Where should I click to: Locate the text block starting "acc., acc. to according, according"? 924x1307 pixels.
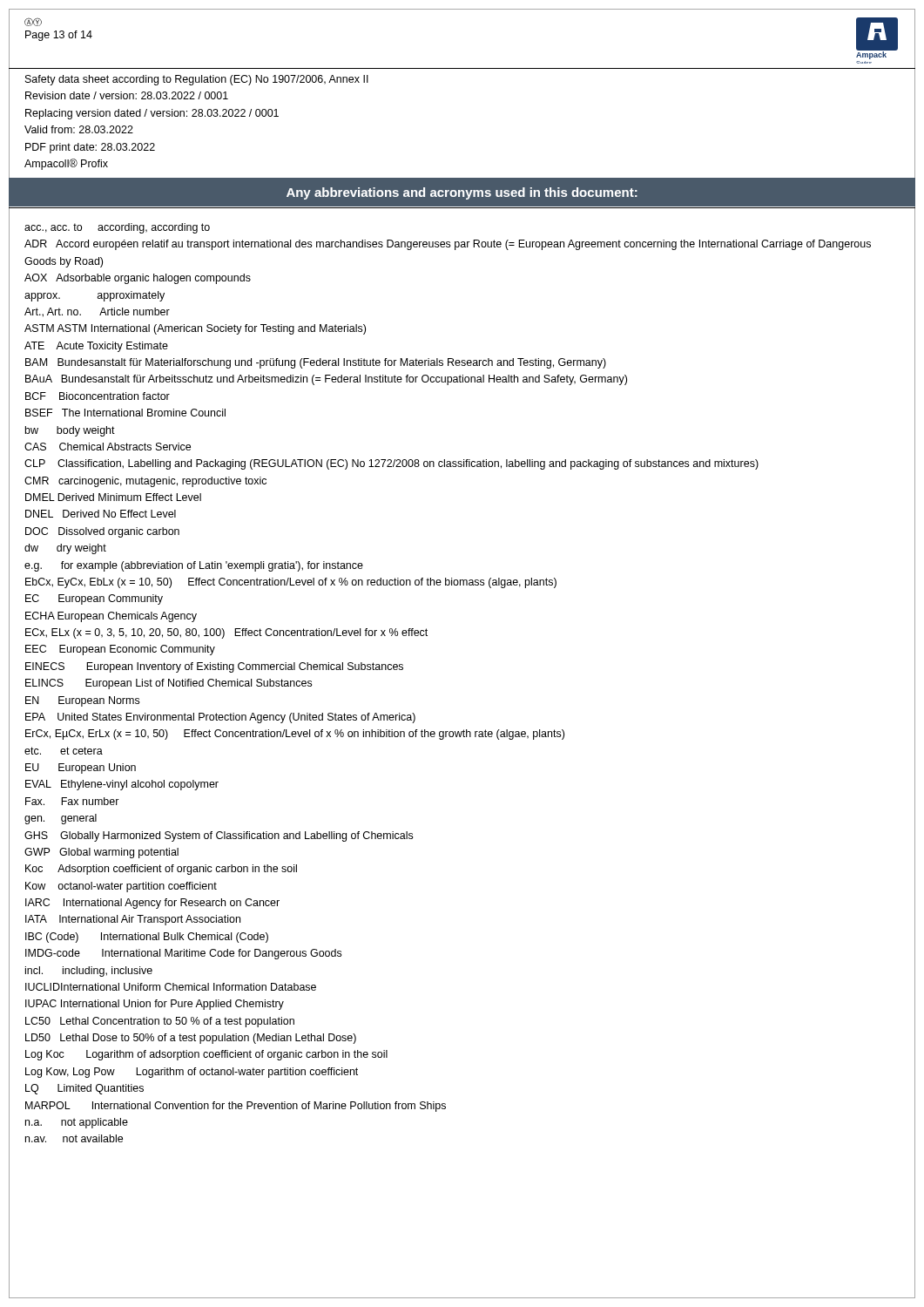(117, 228)
